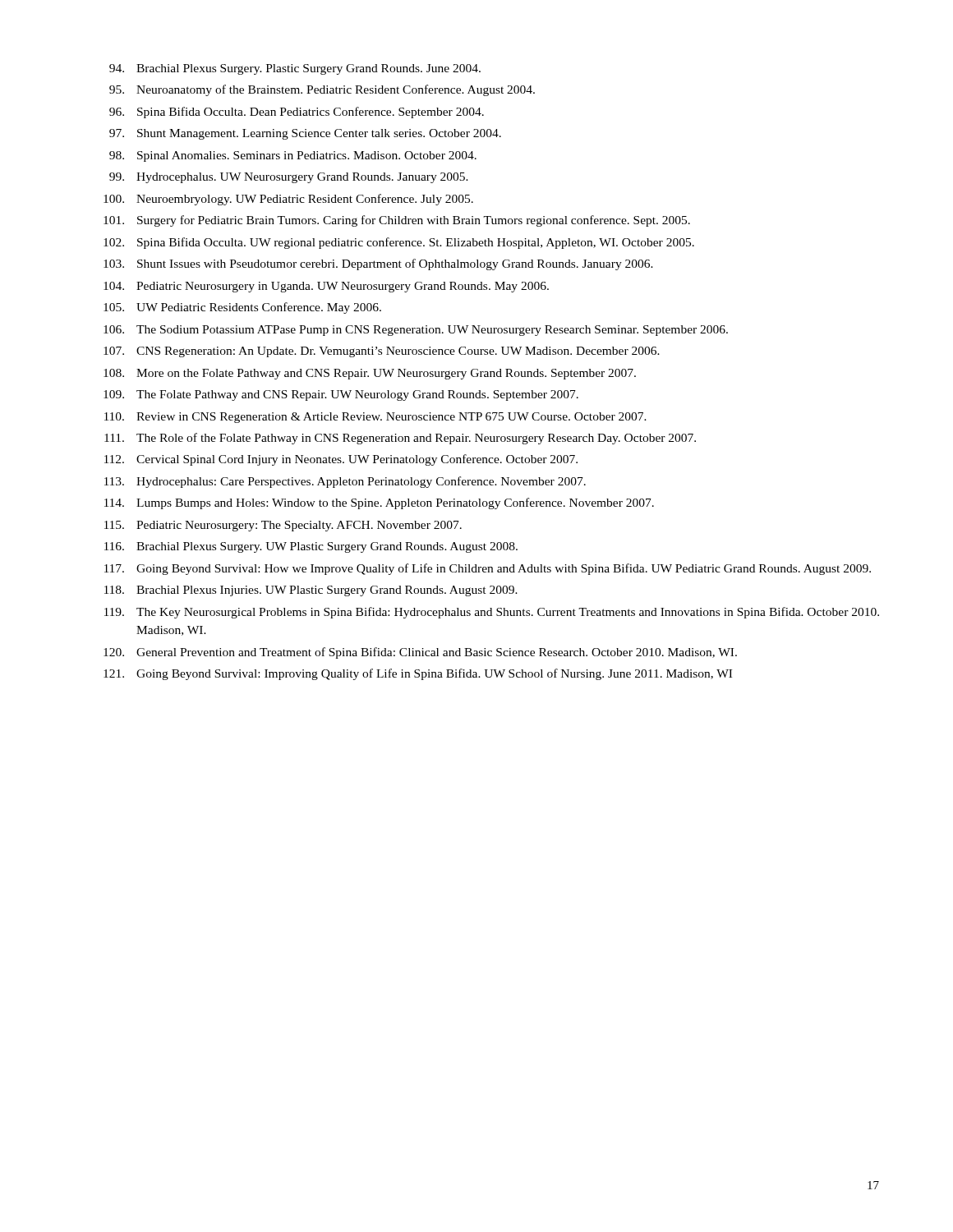953x1232 pixels.
Task: Select the text block starting "116. Brachial Plexus Surgery. UW Plastic"
Action: click(485, 547)
